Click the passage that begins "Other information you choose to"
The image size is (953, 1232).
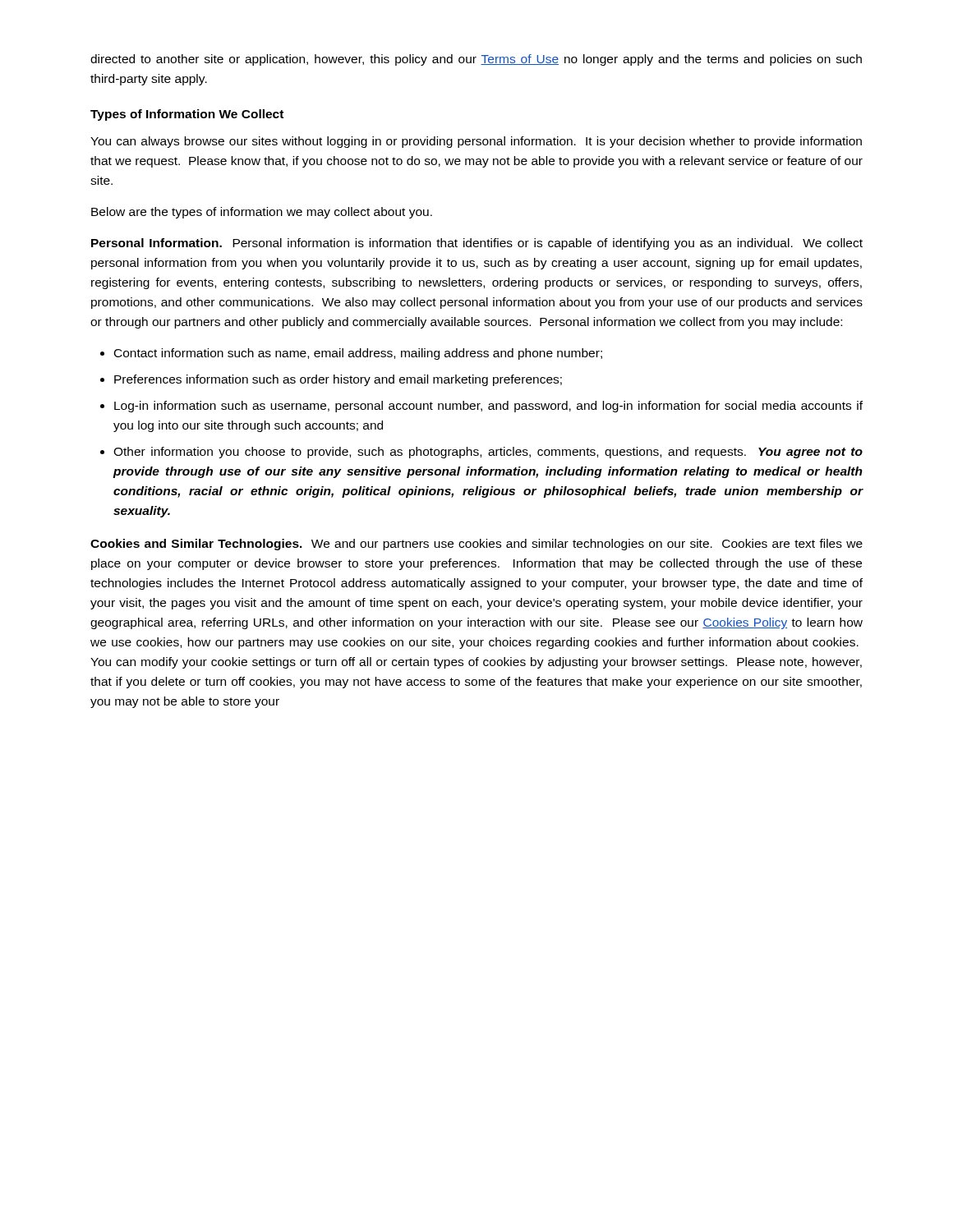point(488,481)
